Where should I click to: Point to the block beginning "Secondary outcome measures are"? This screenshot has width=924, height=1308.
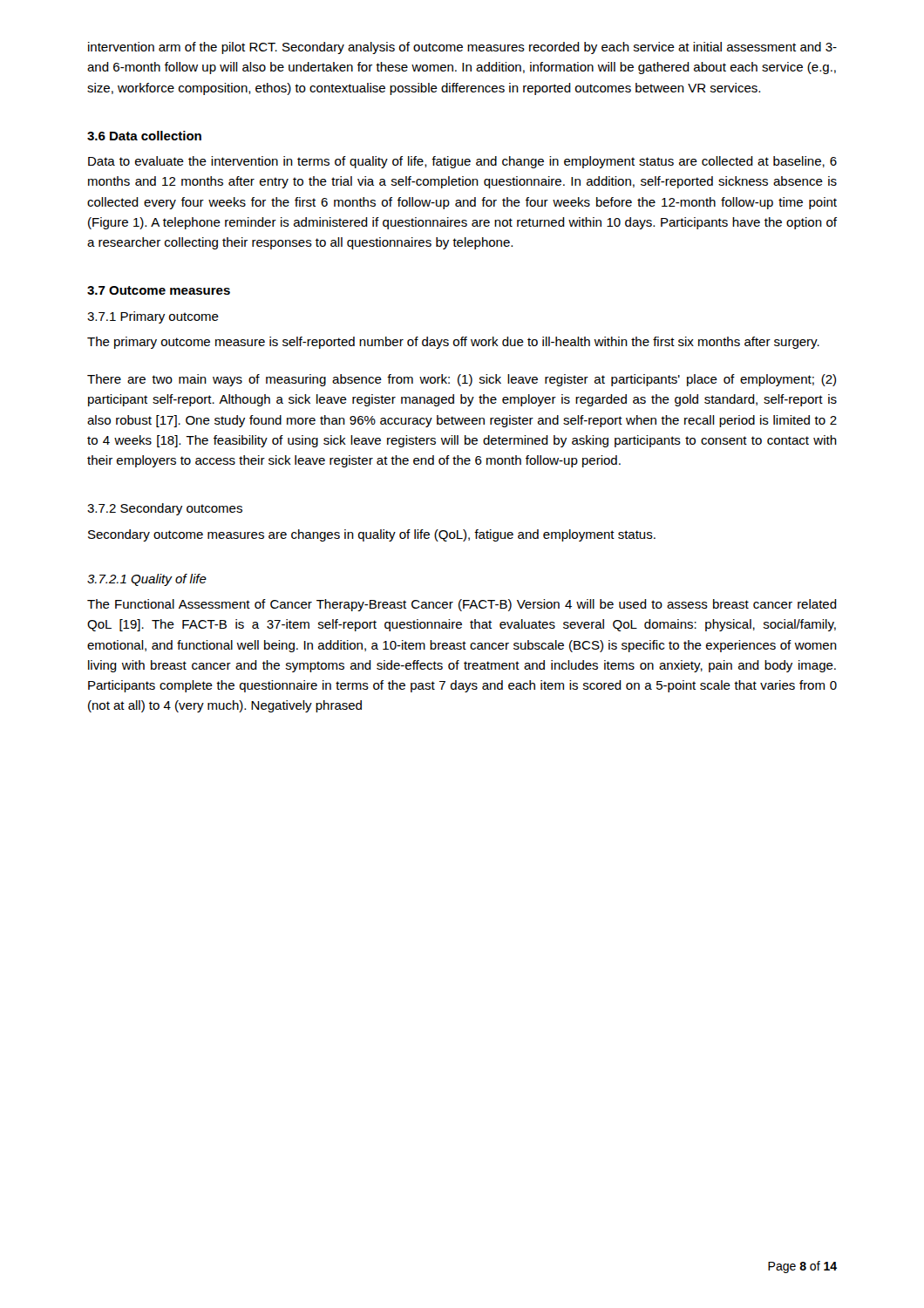point(462,534)
